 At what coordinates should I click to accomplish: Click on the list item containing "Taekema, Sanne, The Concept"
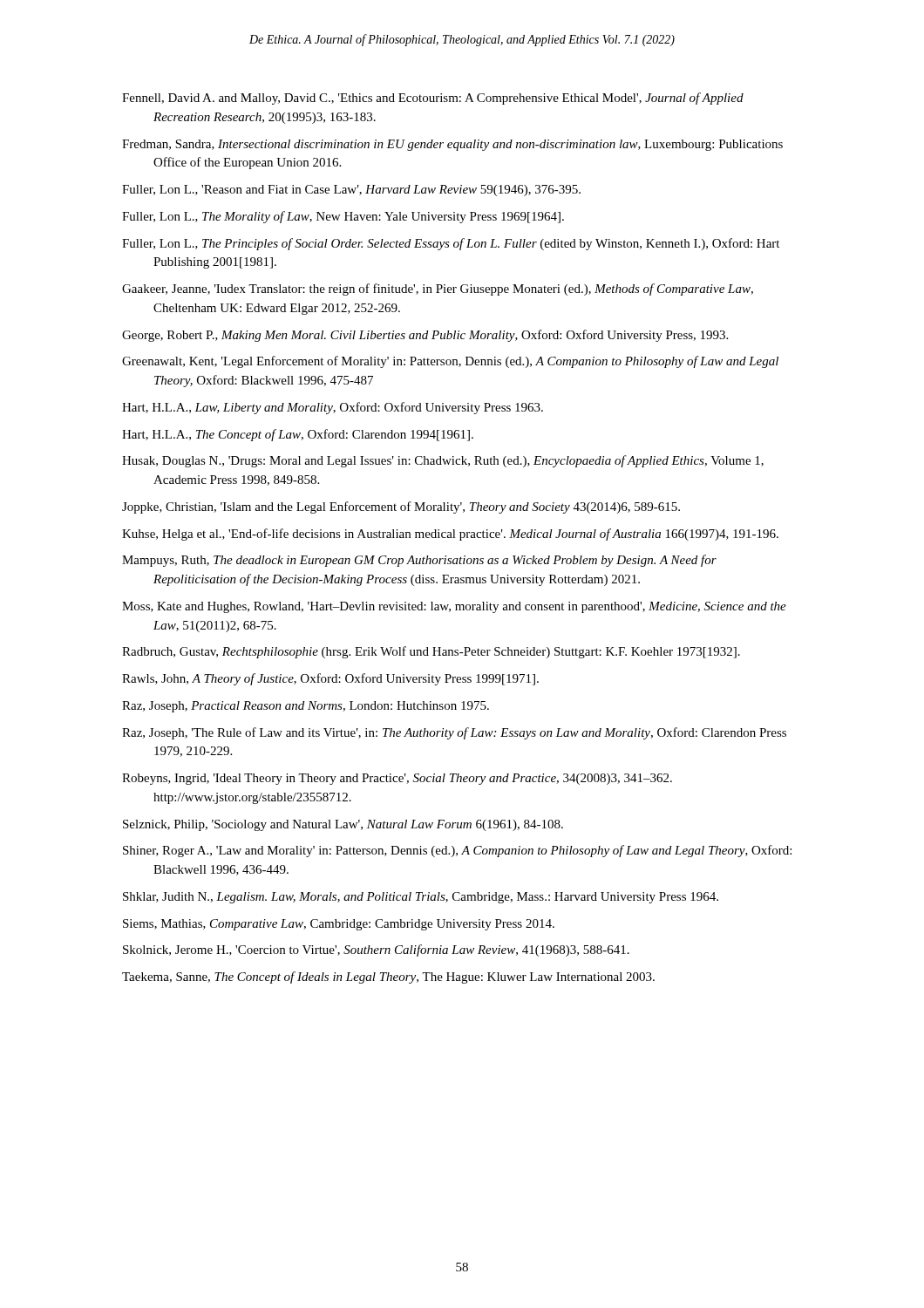389,977
